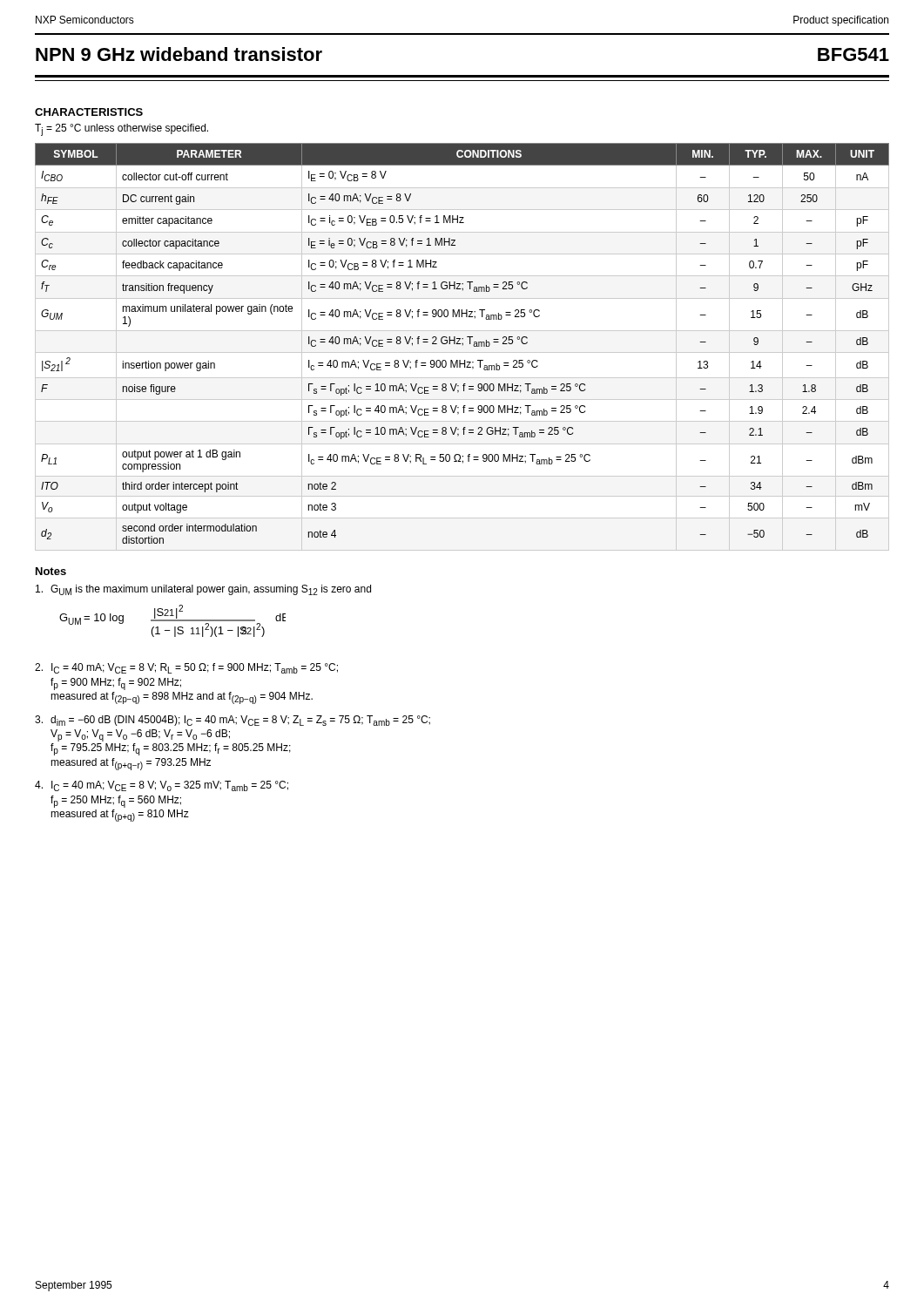Find the list item containing "4. IC = 40"
The image size is (924, 1307).
tap(162, 801)
